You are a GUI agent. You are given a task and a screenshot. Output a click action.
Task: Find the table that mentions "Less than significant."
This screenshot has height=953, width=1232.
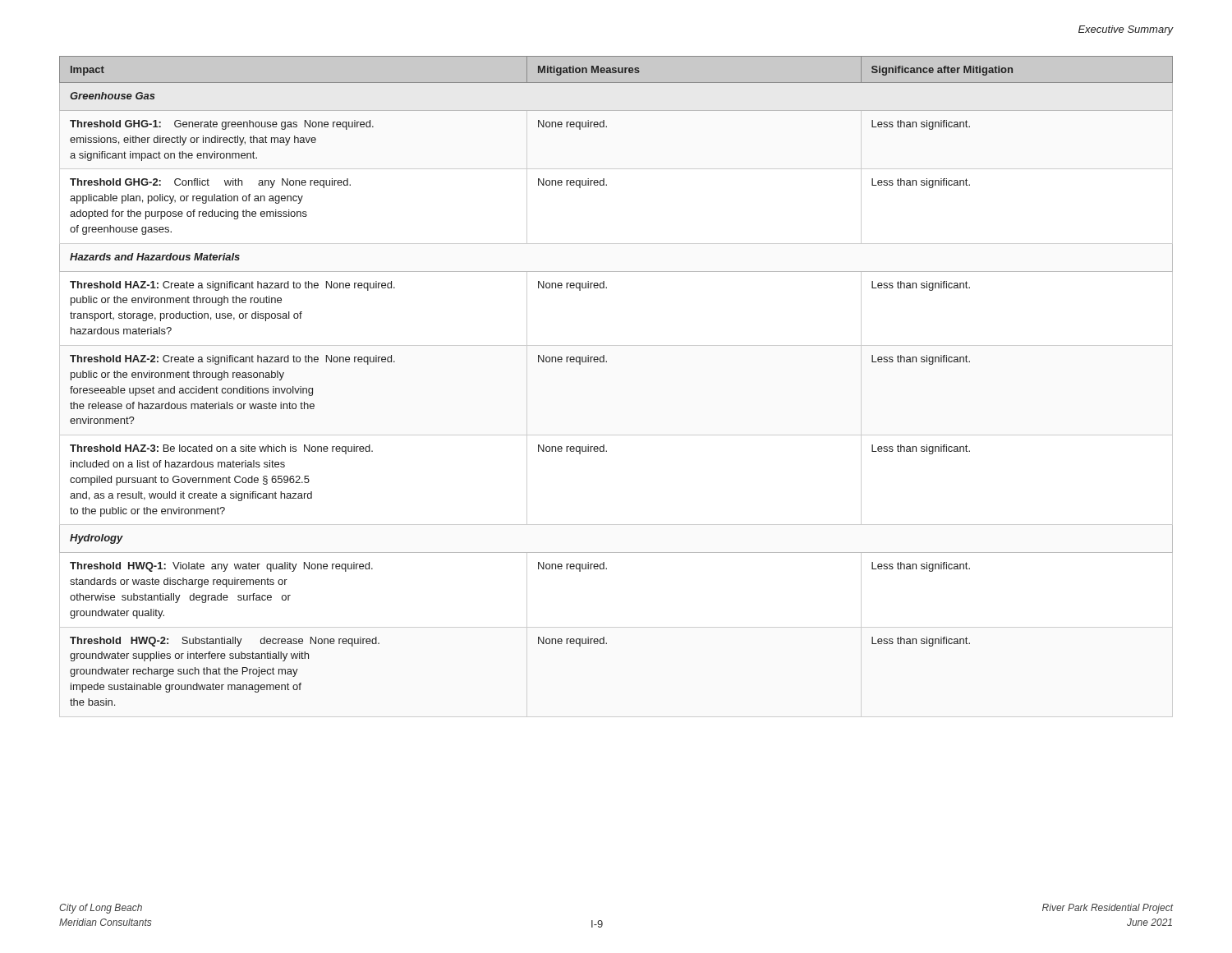[x=616, y=386]
